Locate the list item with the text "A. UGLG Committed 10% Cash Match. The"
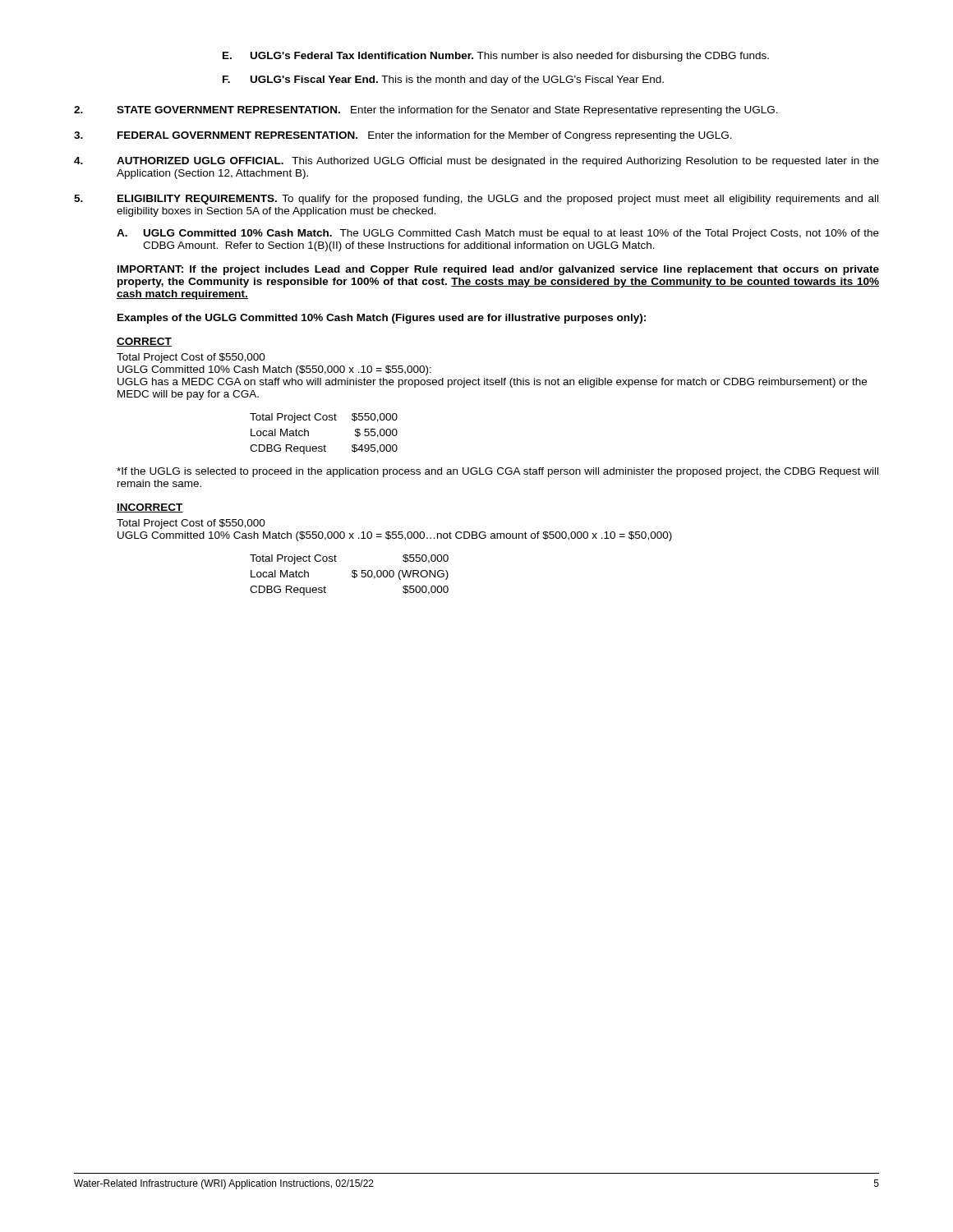Screen dimensions: 1232x953 [x=498, y=239]
